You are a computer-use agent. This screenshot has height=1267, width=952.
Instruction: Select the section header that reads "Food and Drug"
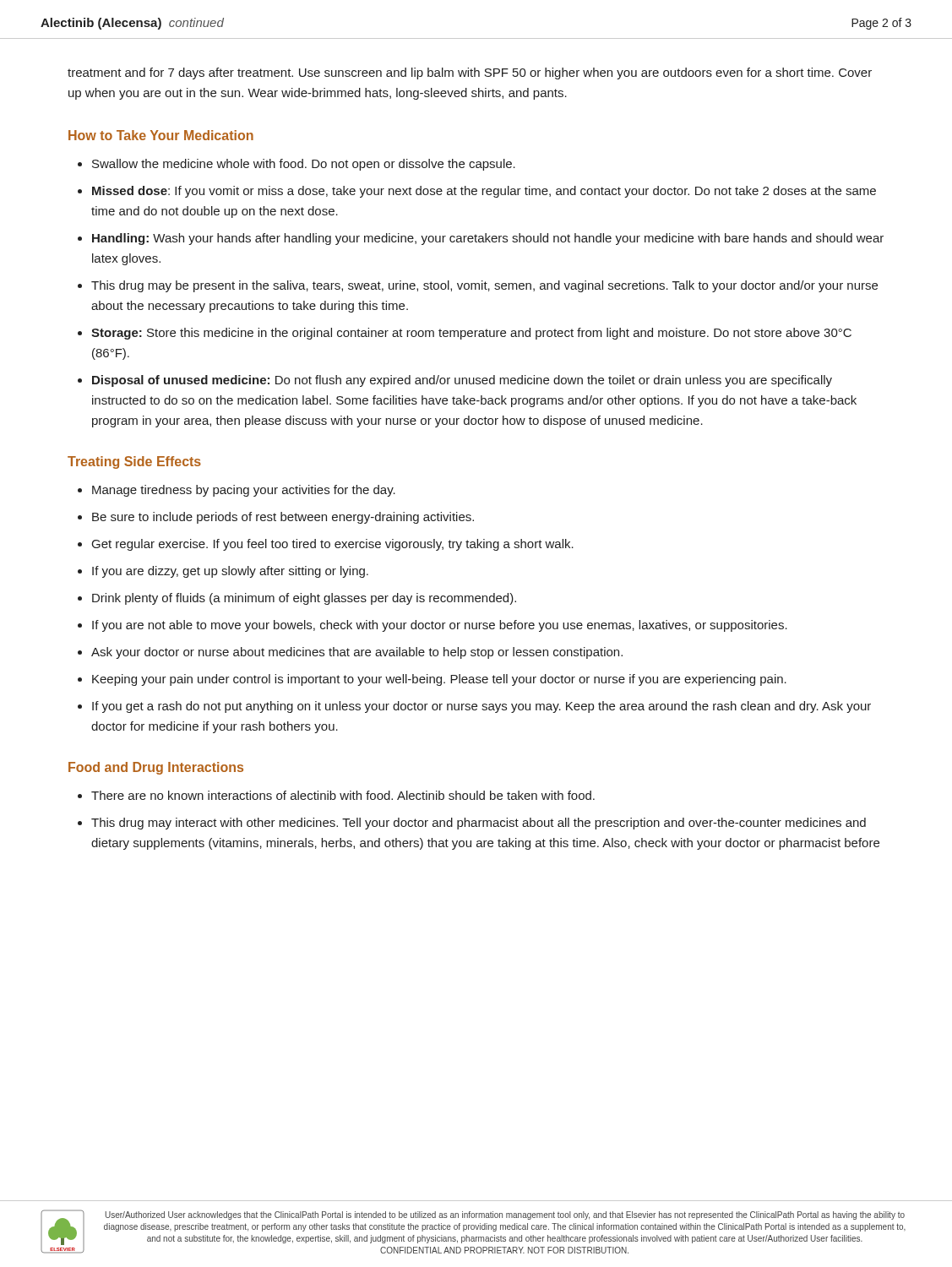pos(156,767)
